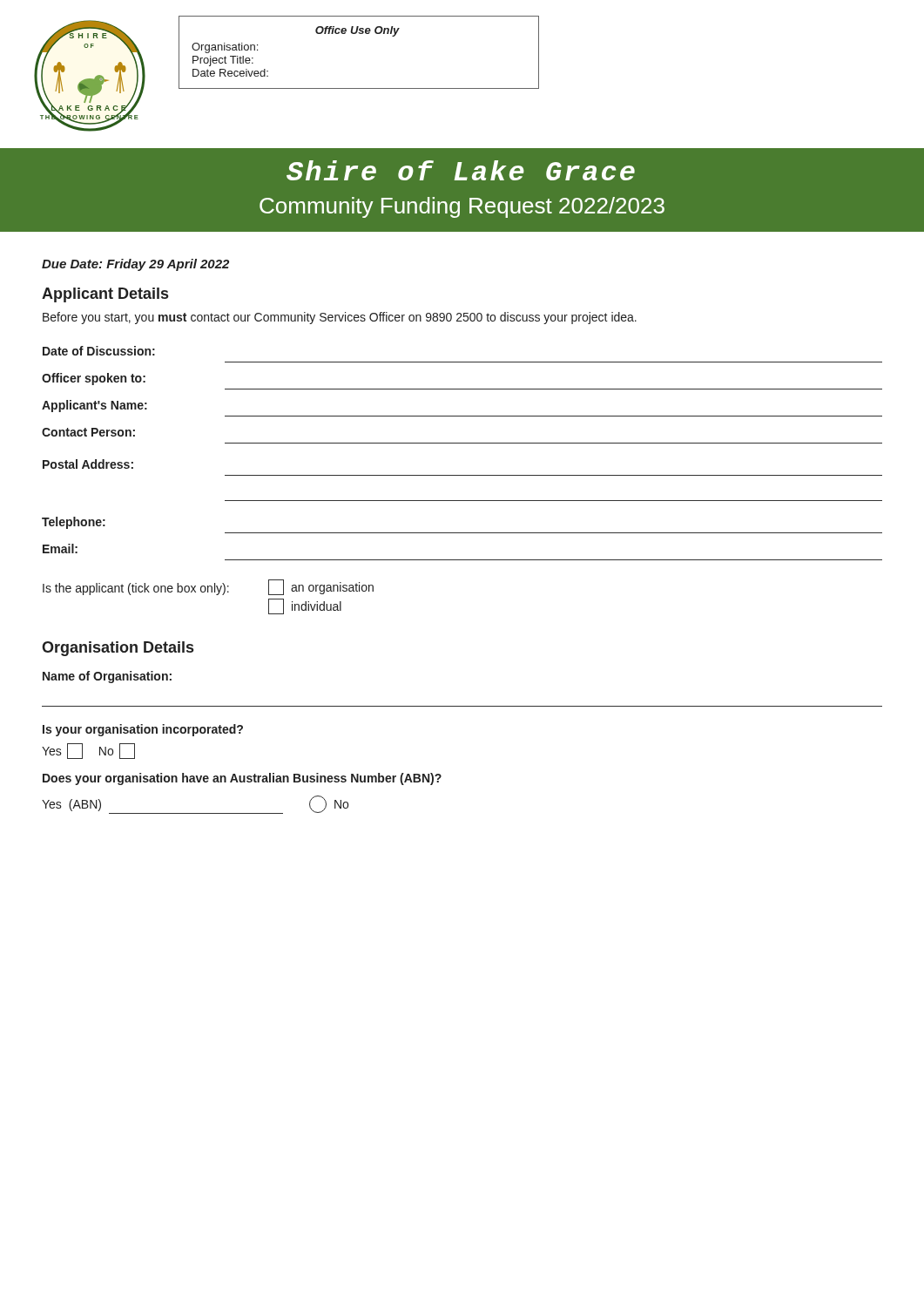Select the region starting "Is the applicant (tick one box only):"
The width and height of the screenshot is (924, 1307).
click(208, 597)
